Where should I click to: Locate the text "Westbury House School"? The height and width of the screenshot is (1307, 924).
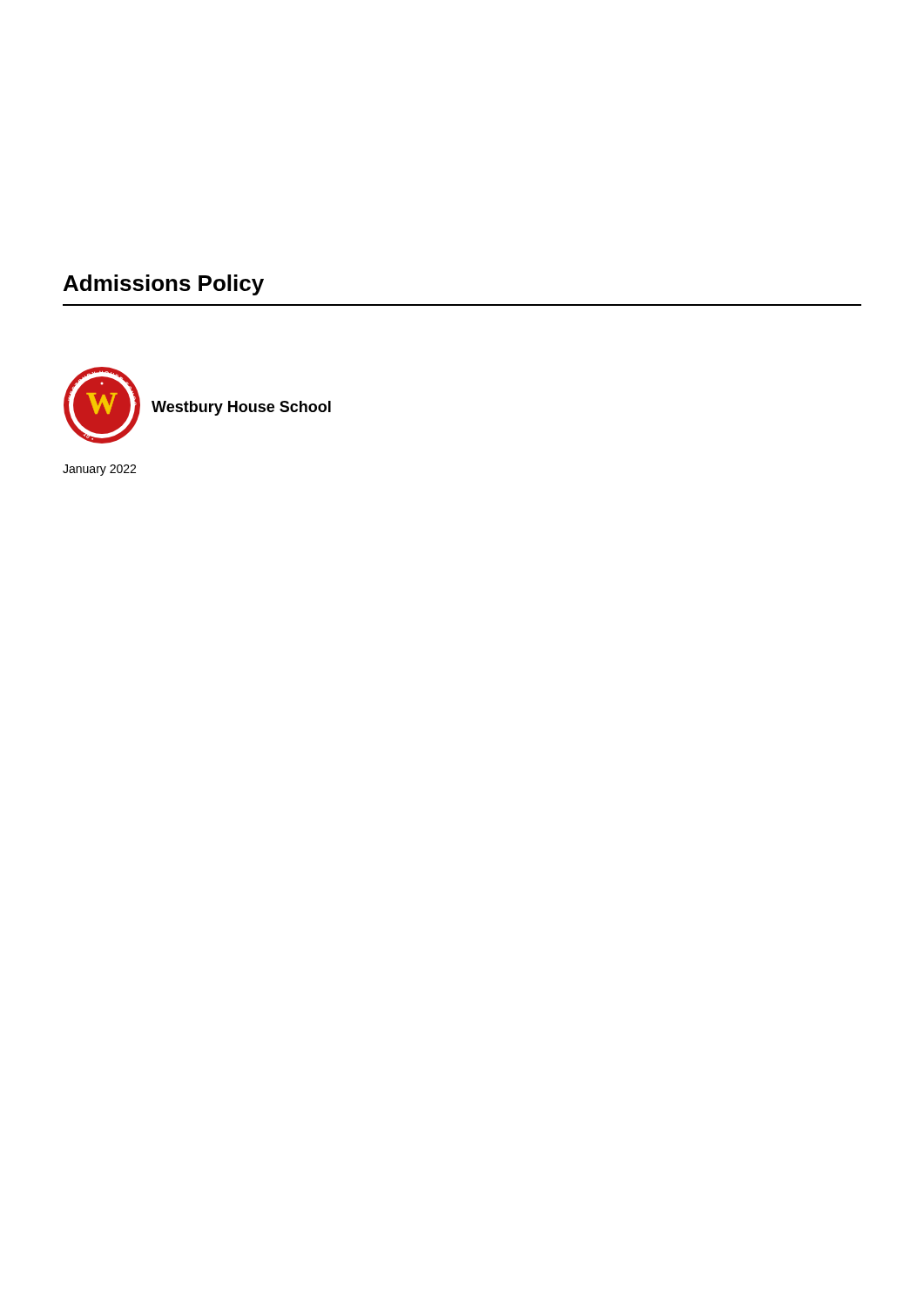242,406
